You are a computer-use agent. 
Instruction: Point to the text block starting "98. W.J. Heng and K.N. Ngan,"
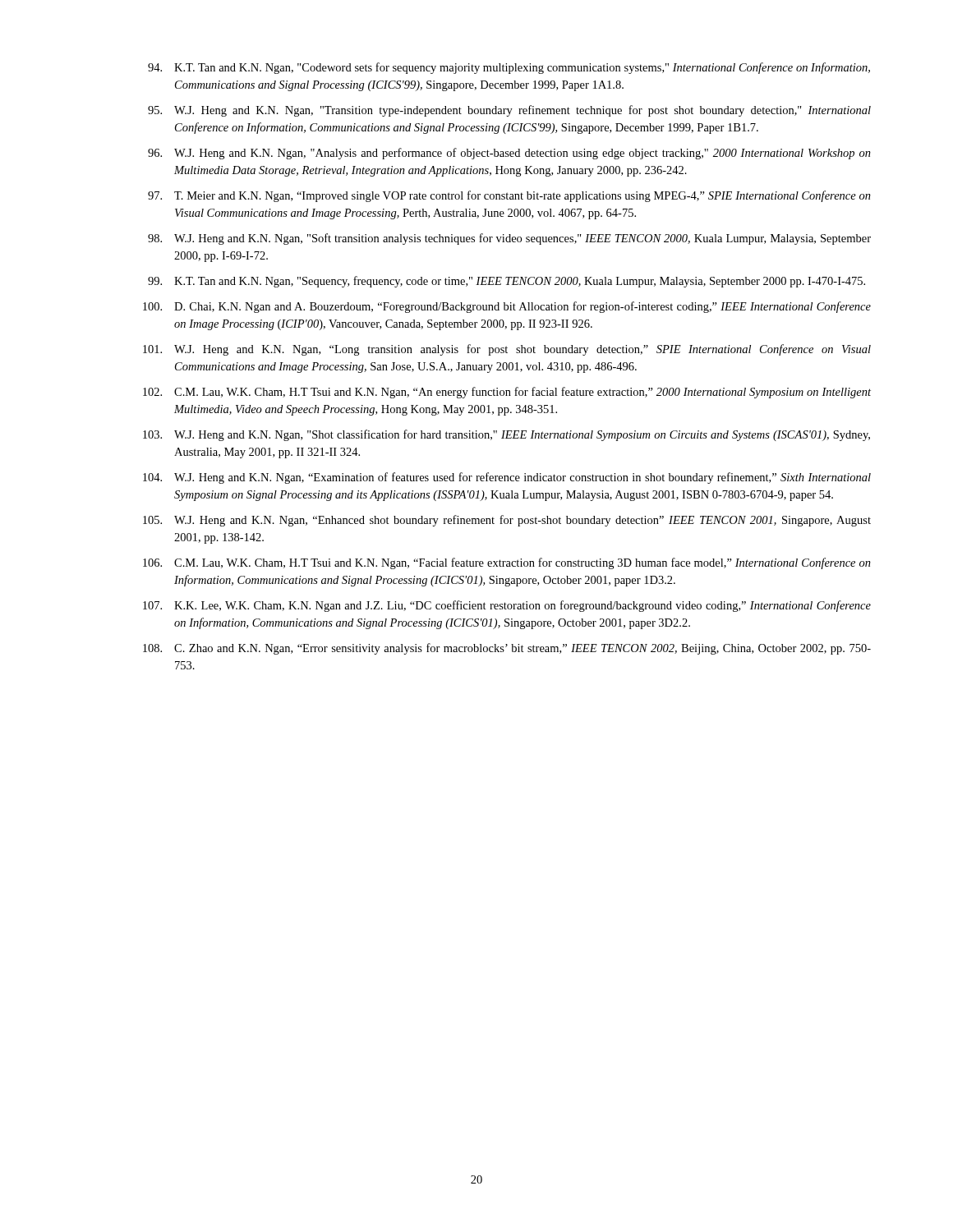tap(496, 247)
